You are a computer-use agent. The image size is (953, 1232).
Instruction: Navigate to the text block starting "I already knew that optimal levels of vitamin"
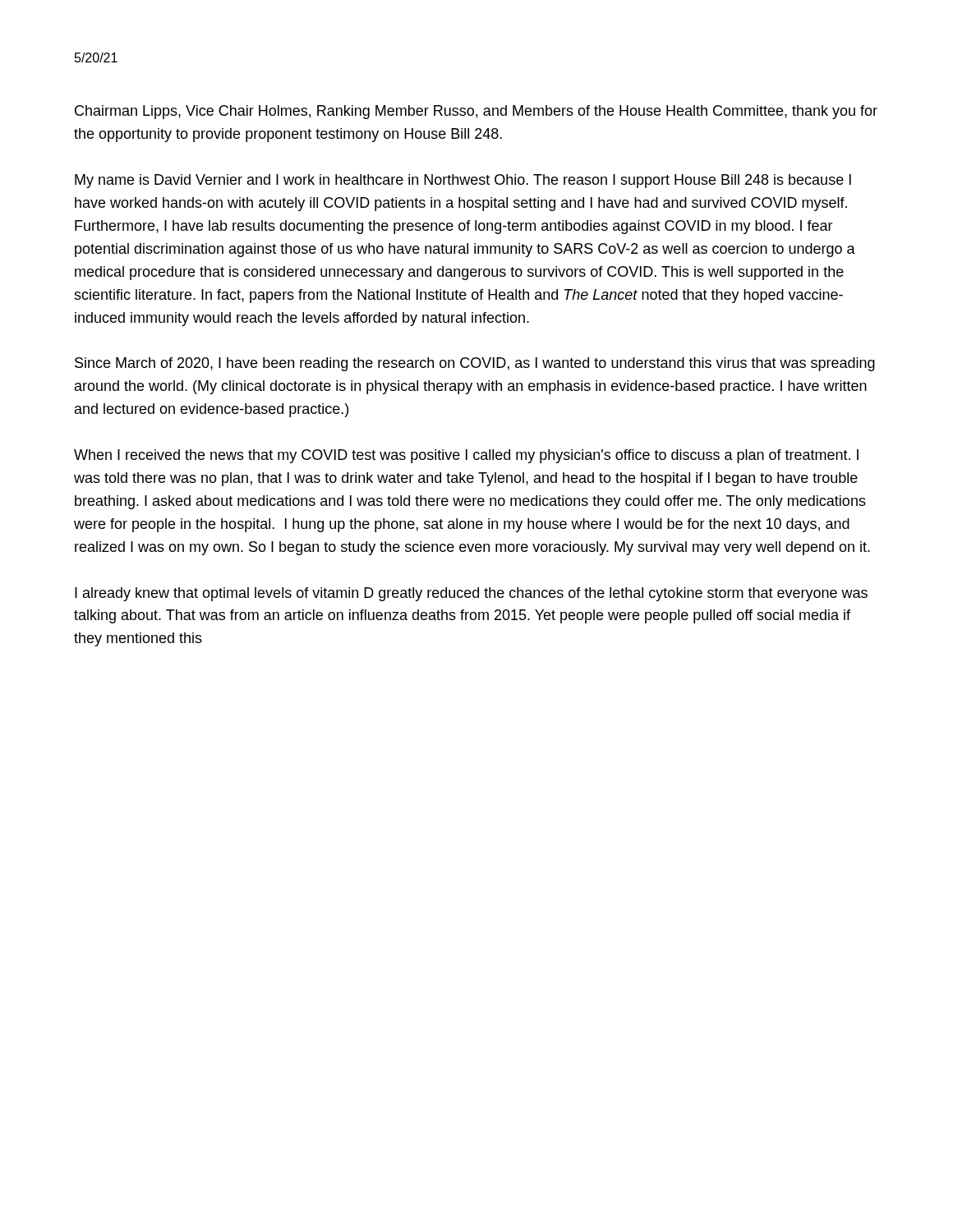pyautogui.click(x=471, y=616)
